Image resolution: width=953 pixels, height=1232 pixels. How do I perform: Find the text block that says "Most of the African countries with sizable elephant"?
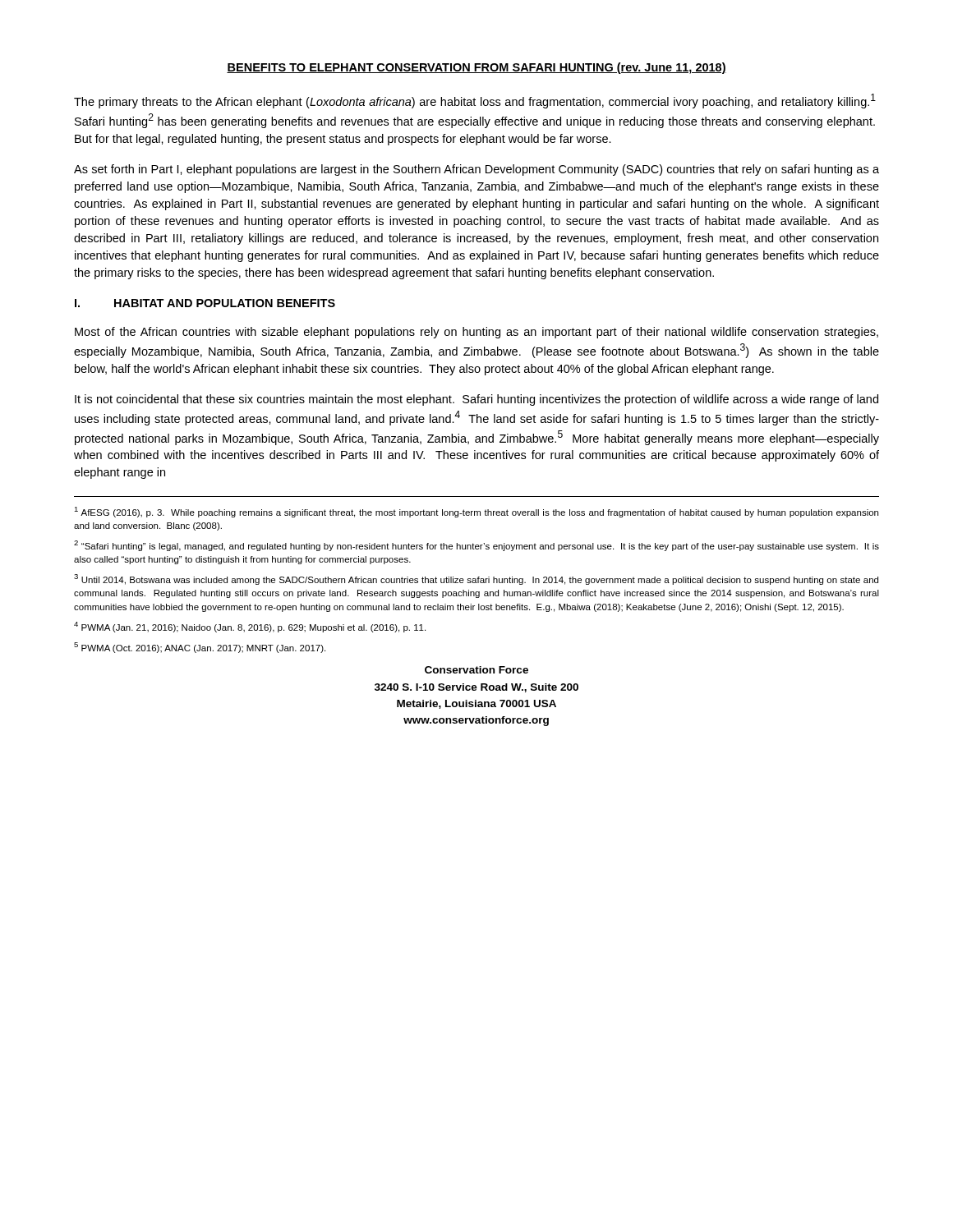tap(476, 350)
